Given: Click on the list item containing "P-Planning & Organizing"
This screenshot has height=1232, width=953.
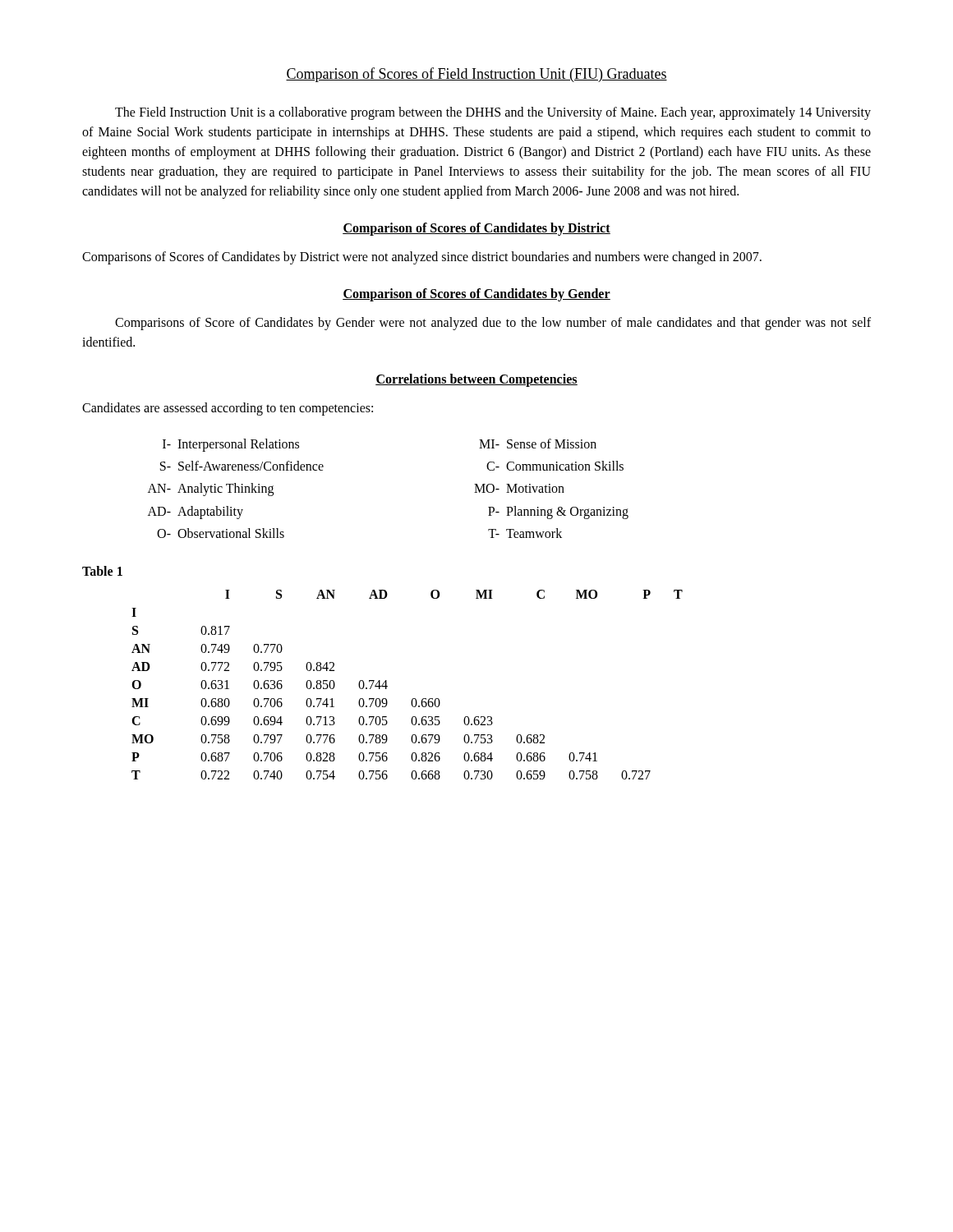Looking at the screenshot, I should pos(544,511).
